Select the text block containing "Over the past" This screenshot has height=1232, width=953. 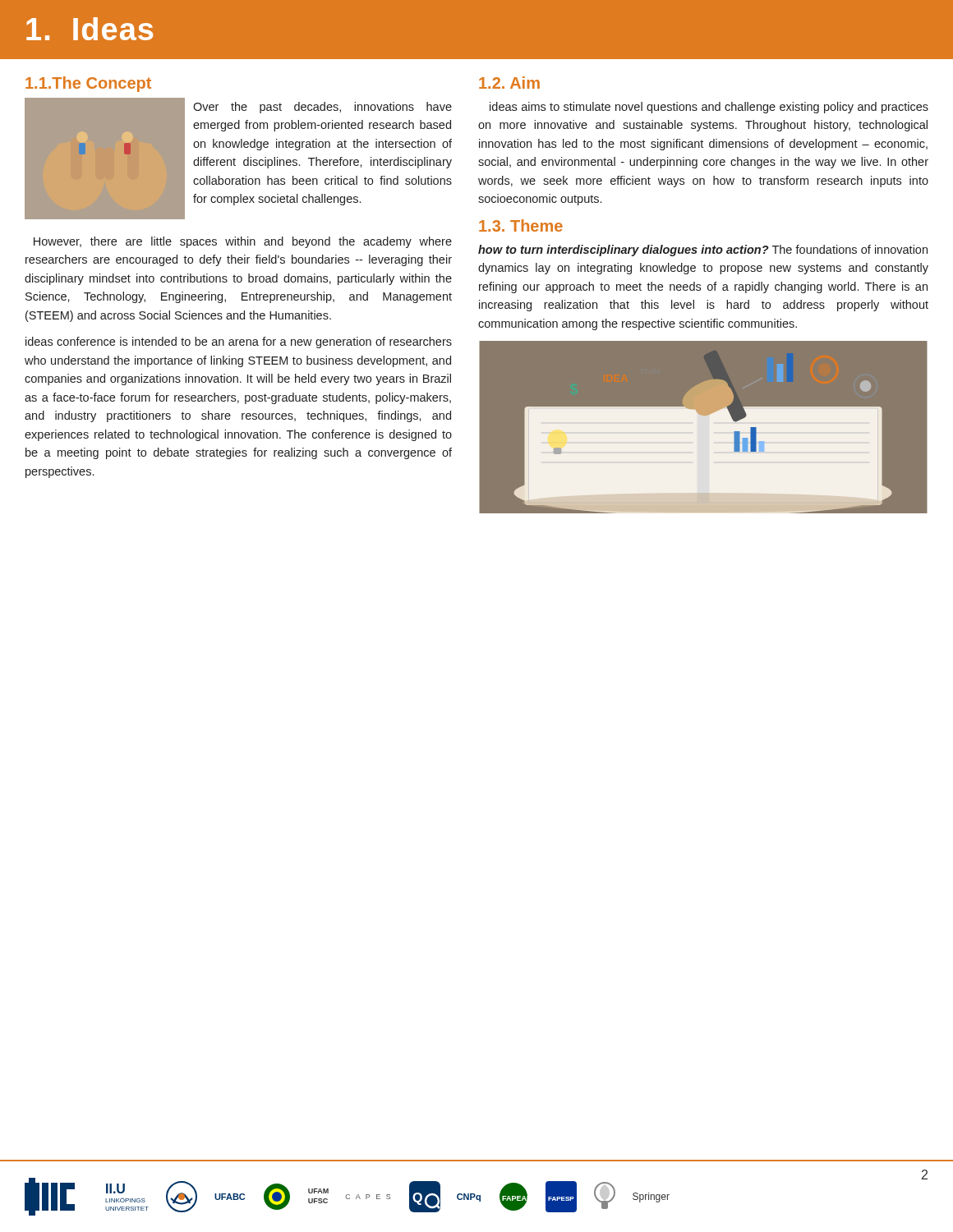tap(238, 158)
